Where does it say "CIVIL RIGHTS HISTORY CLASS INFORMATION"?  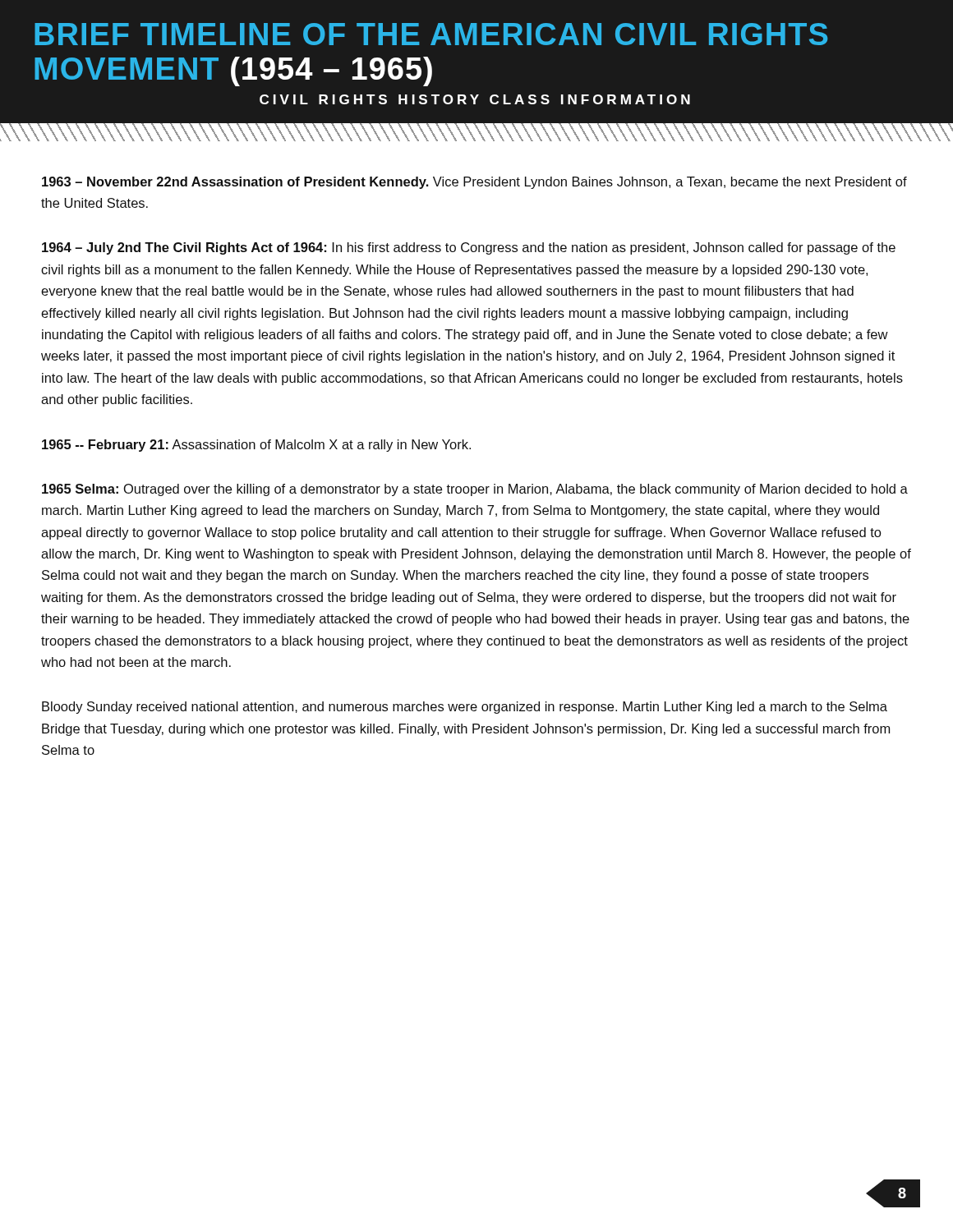[x=476, y=99]
